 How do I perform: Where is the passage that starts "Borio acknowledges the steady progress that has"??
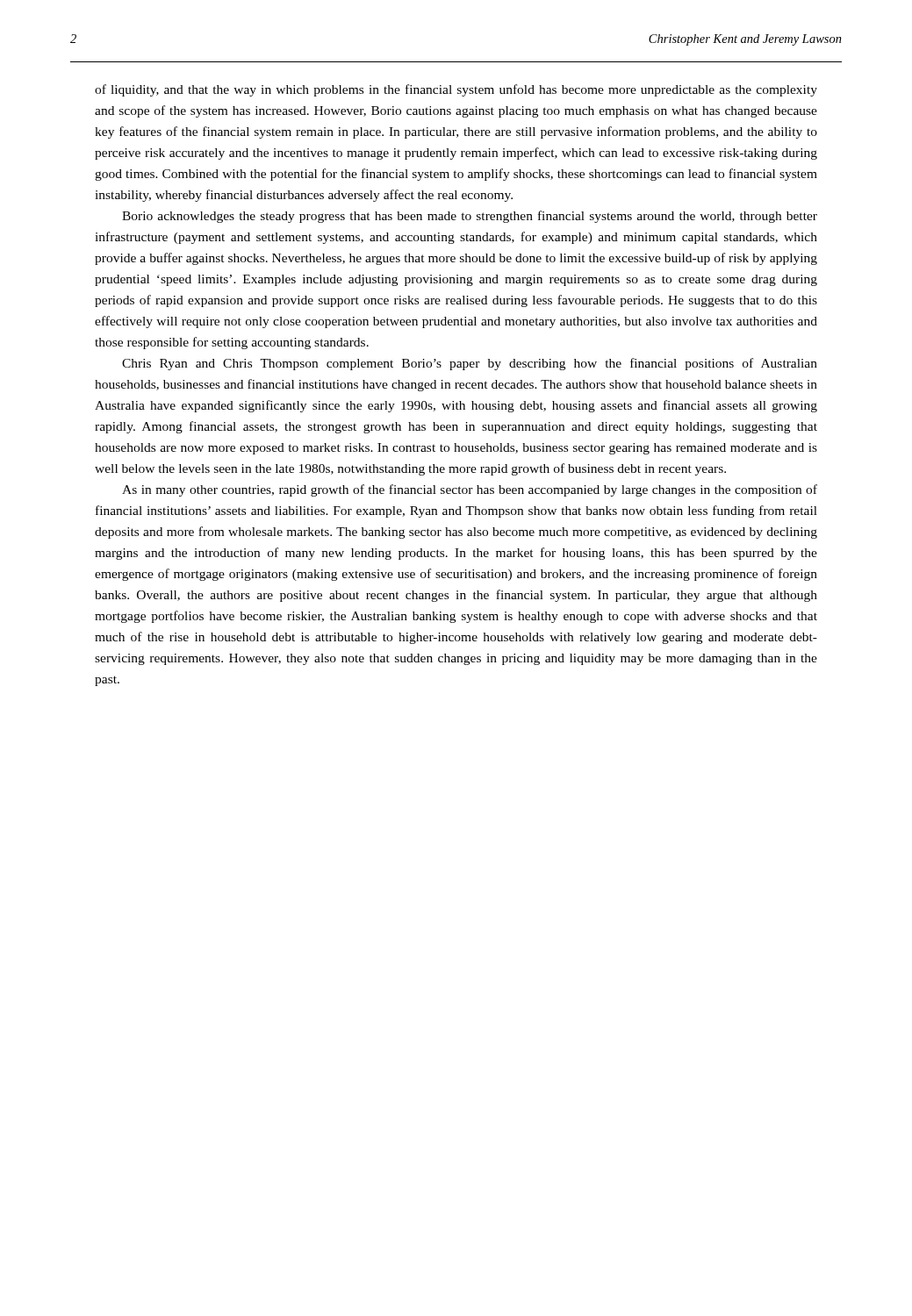pos(456,279)
